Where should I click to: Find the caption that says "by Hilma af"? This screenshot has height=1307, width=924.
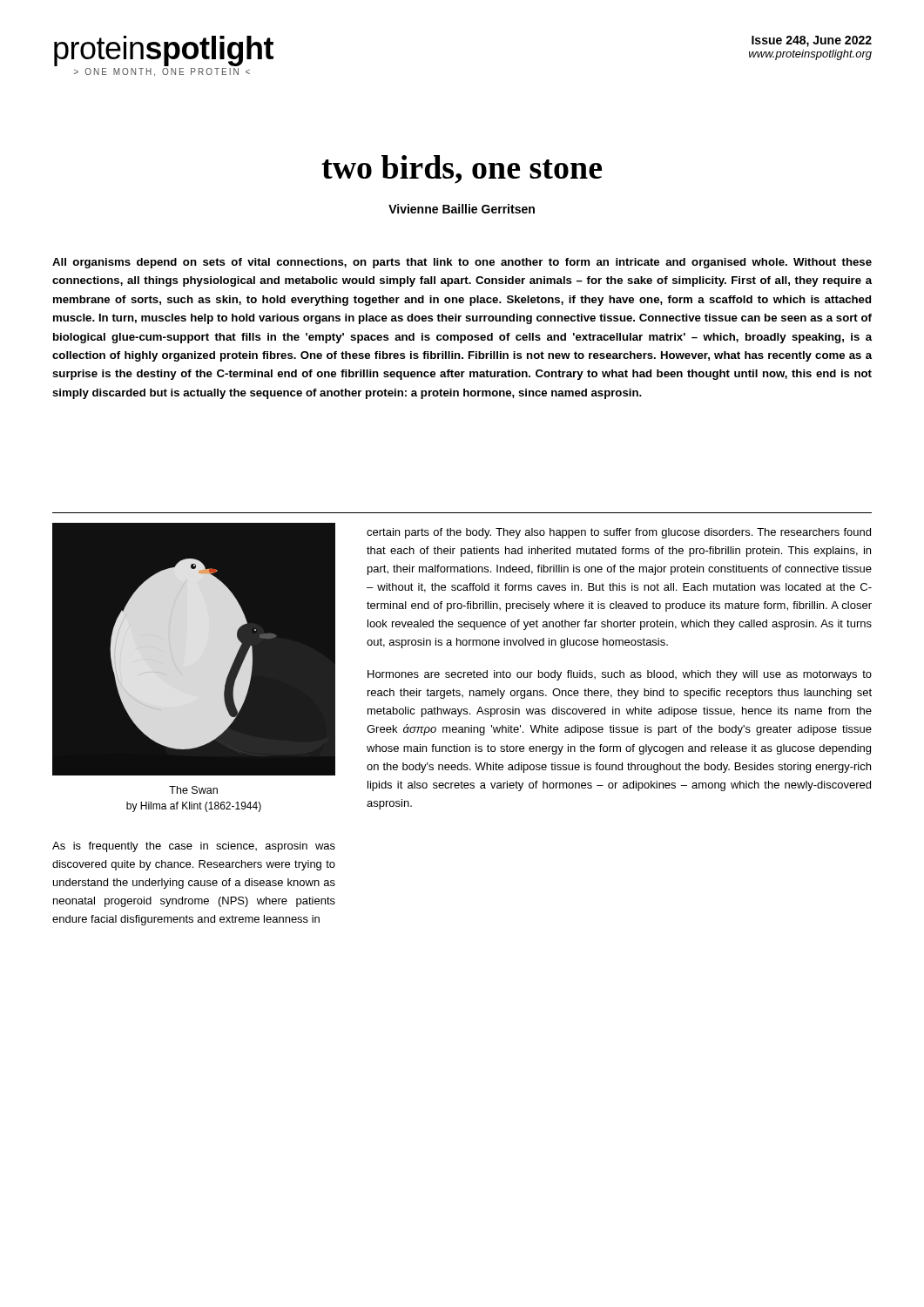click(x=194, y=806)
